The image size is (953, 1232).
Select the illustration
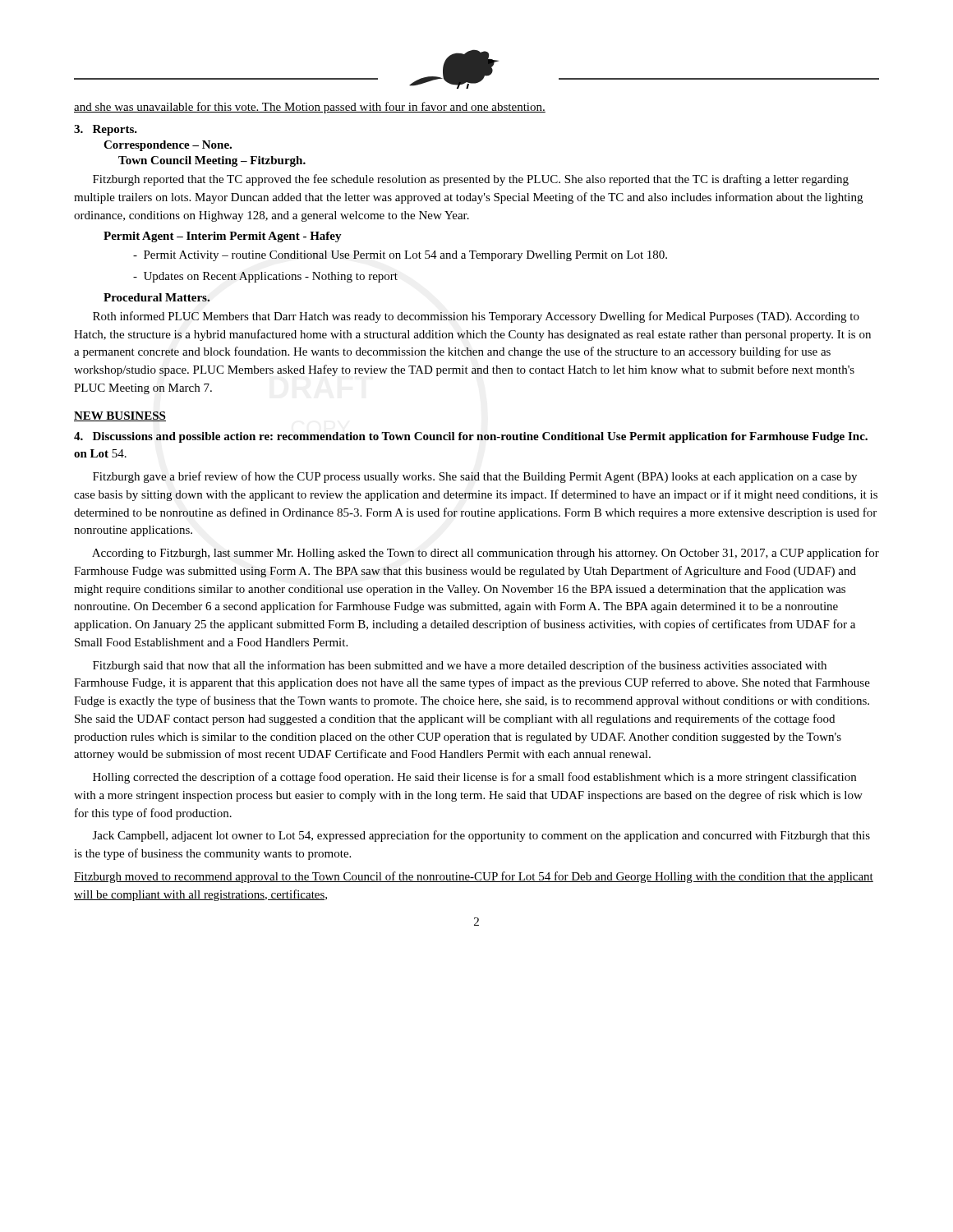click(x=476, y=68)
